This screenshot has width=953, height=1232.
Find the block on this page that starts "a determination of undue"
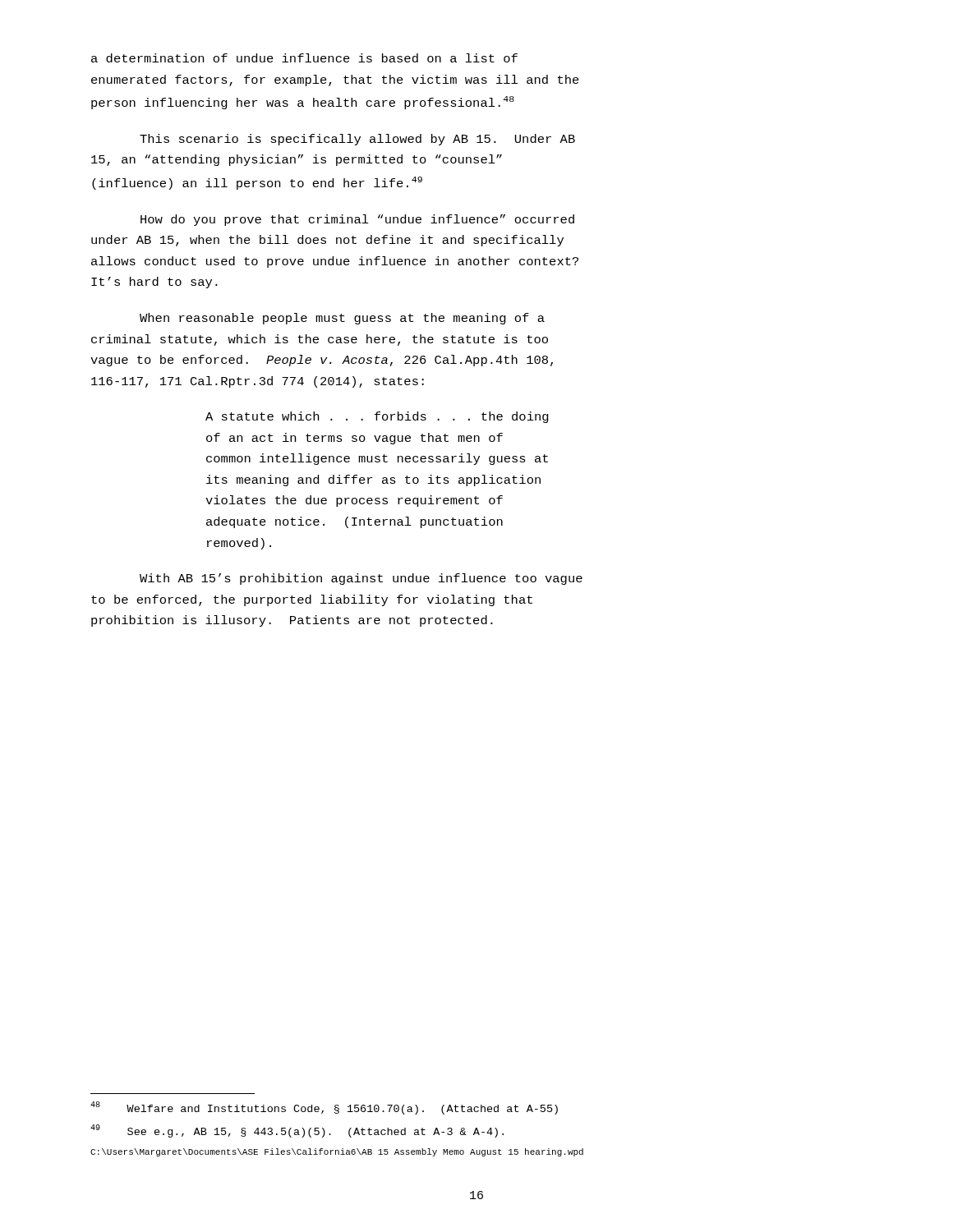tap(335, 81)
